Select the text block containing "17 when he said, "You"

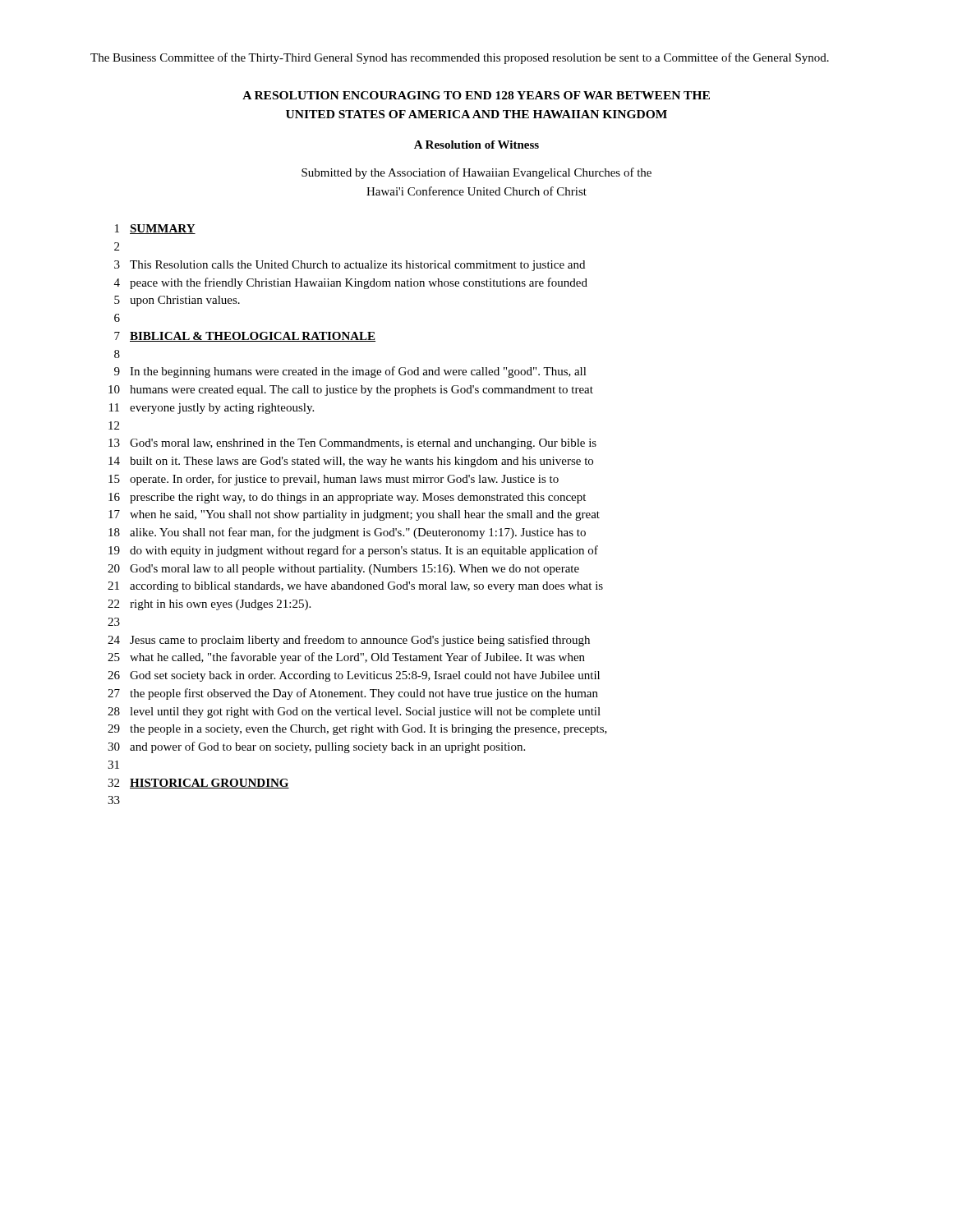coord(476,515)
